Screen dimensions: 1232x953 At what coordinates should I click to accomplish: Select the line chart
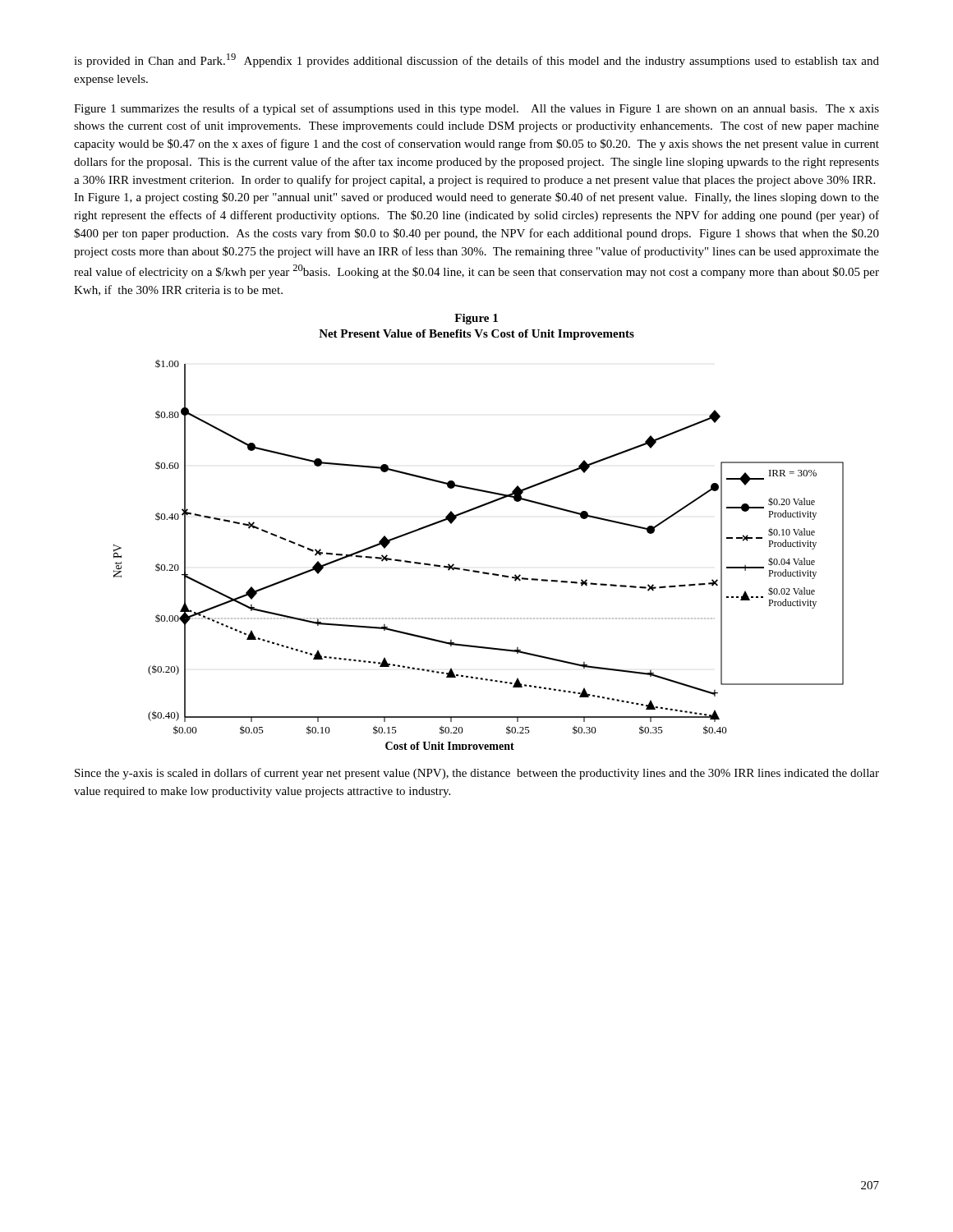(476, 548)
